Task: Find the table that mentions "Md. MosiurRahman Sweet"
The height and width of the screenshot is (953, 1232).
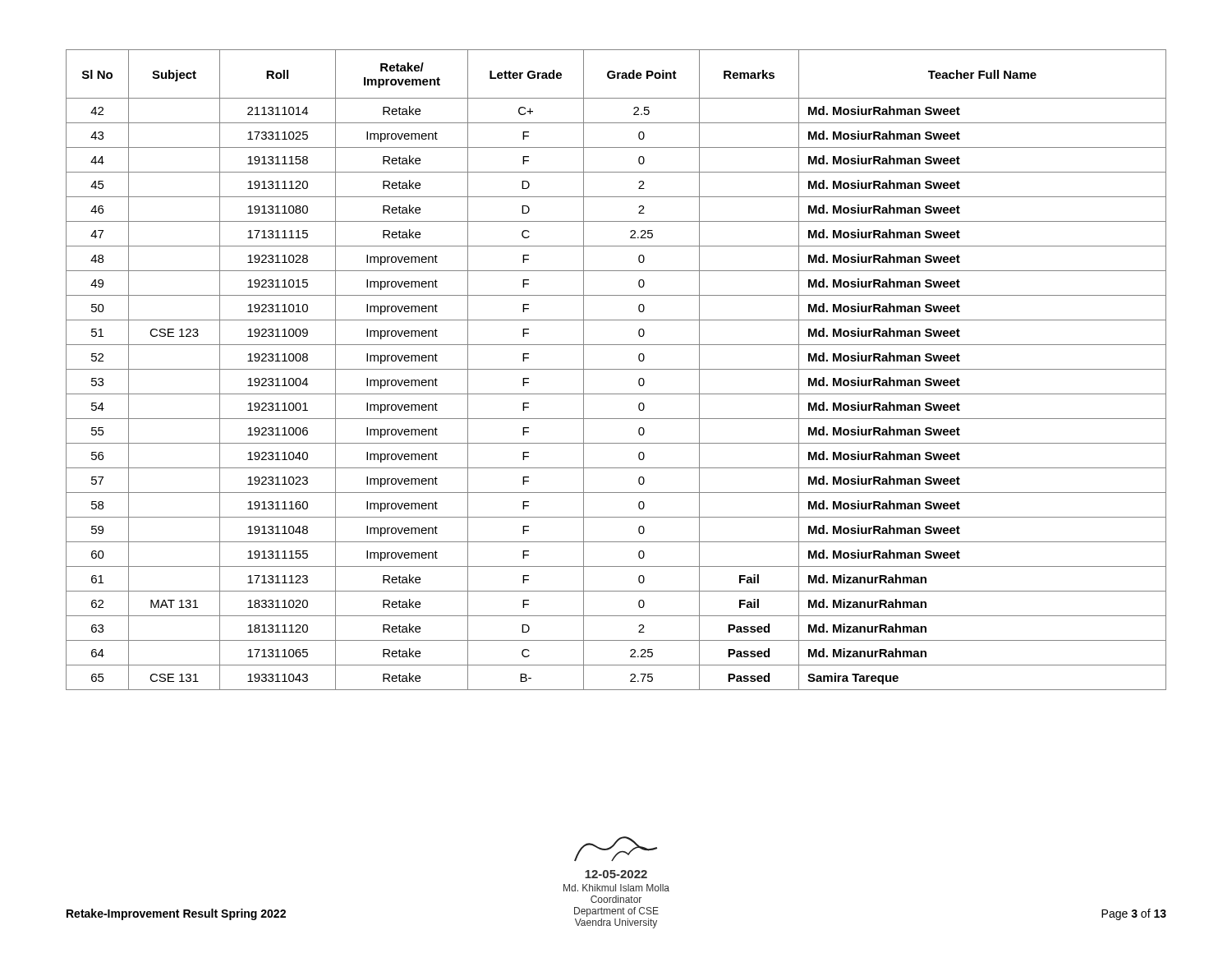Action: pos(616,370)
